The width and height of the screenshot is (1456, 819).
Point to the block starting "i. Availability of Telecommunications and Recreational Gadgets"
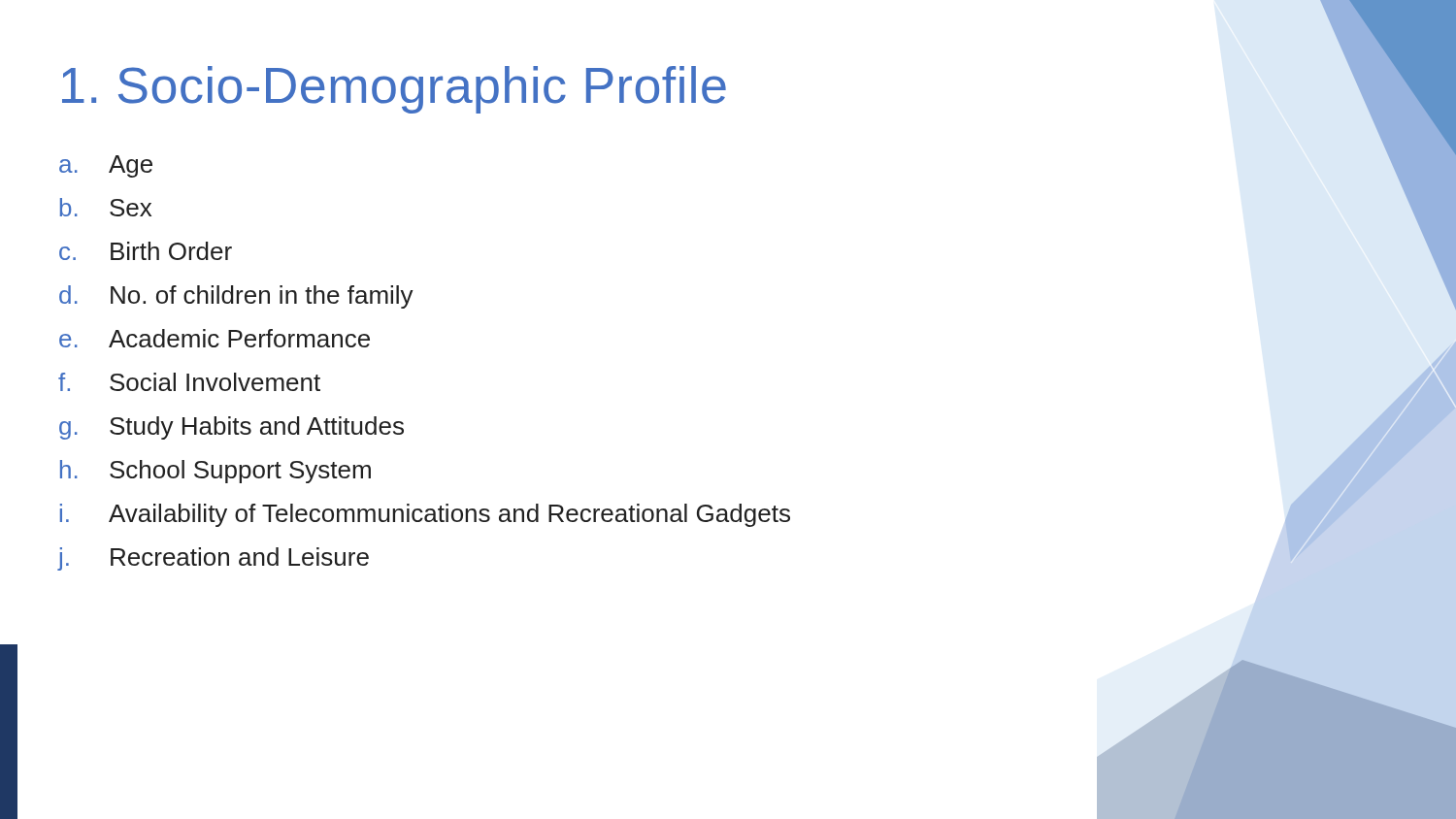click(425, 514)
